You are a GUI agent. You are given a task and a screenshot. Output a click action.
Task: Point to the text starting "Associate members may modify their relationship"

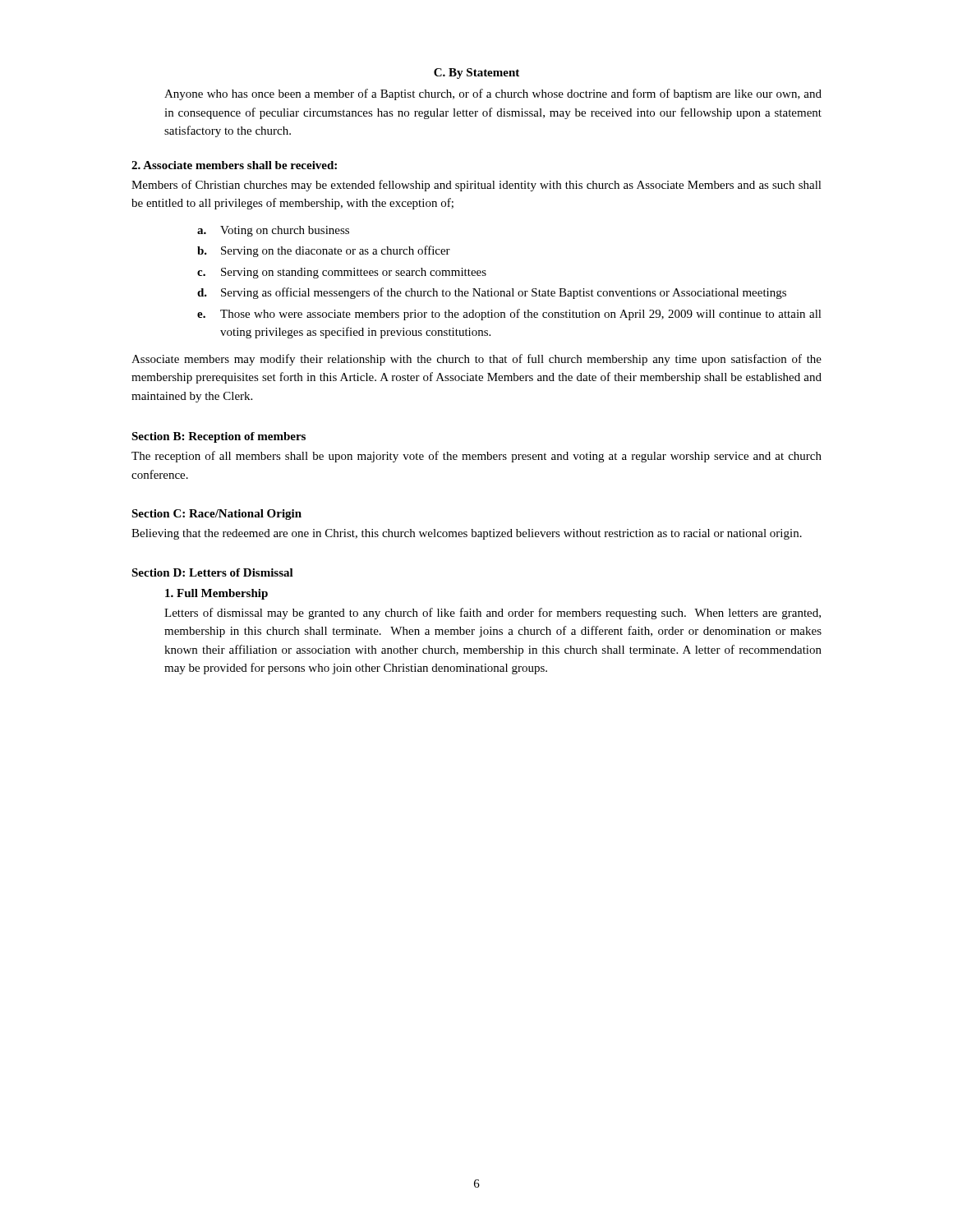click(x=476, y=377)
